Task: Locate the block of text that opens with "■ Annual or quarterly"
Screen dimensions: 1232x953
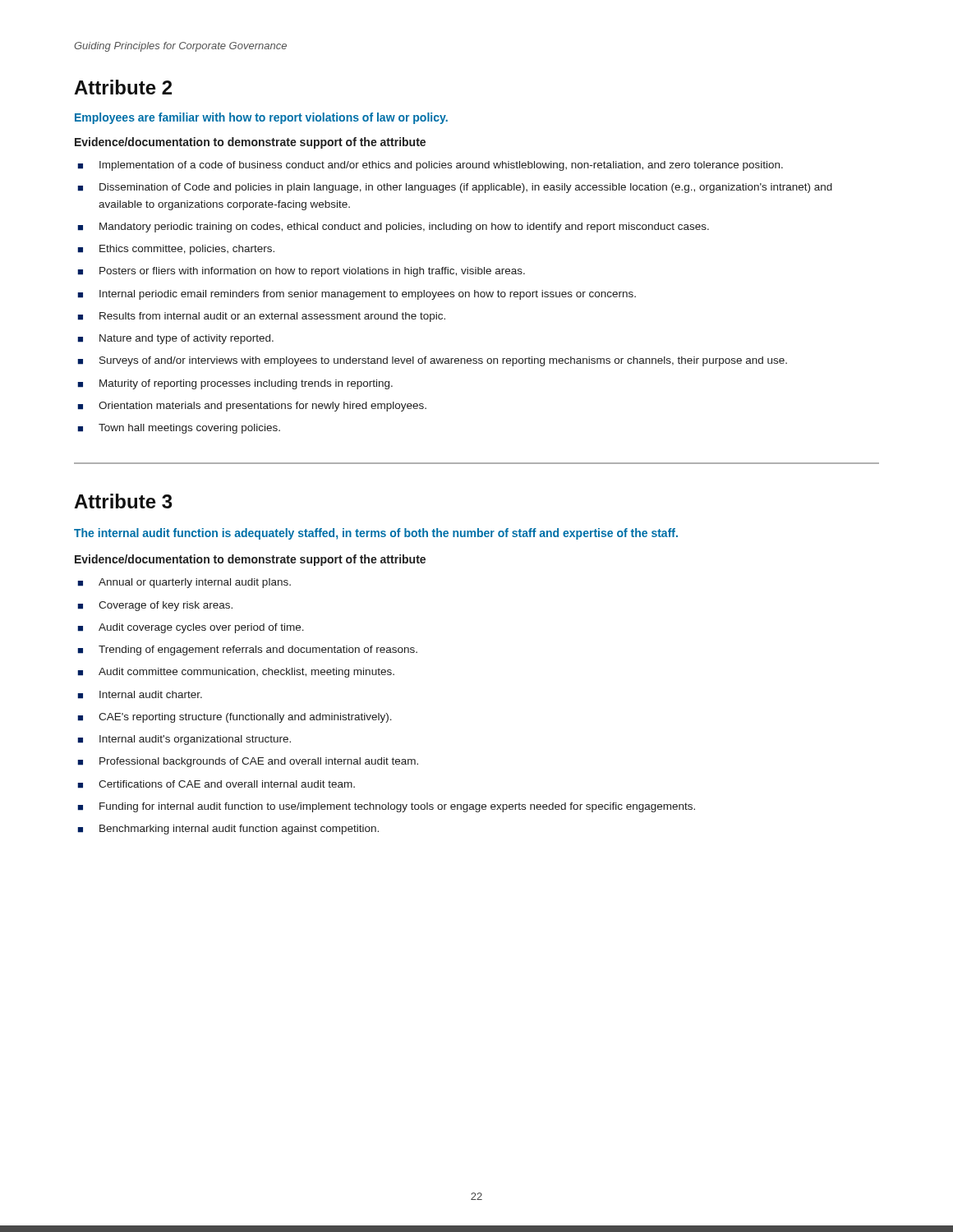Action: click(184, 583)
